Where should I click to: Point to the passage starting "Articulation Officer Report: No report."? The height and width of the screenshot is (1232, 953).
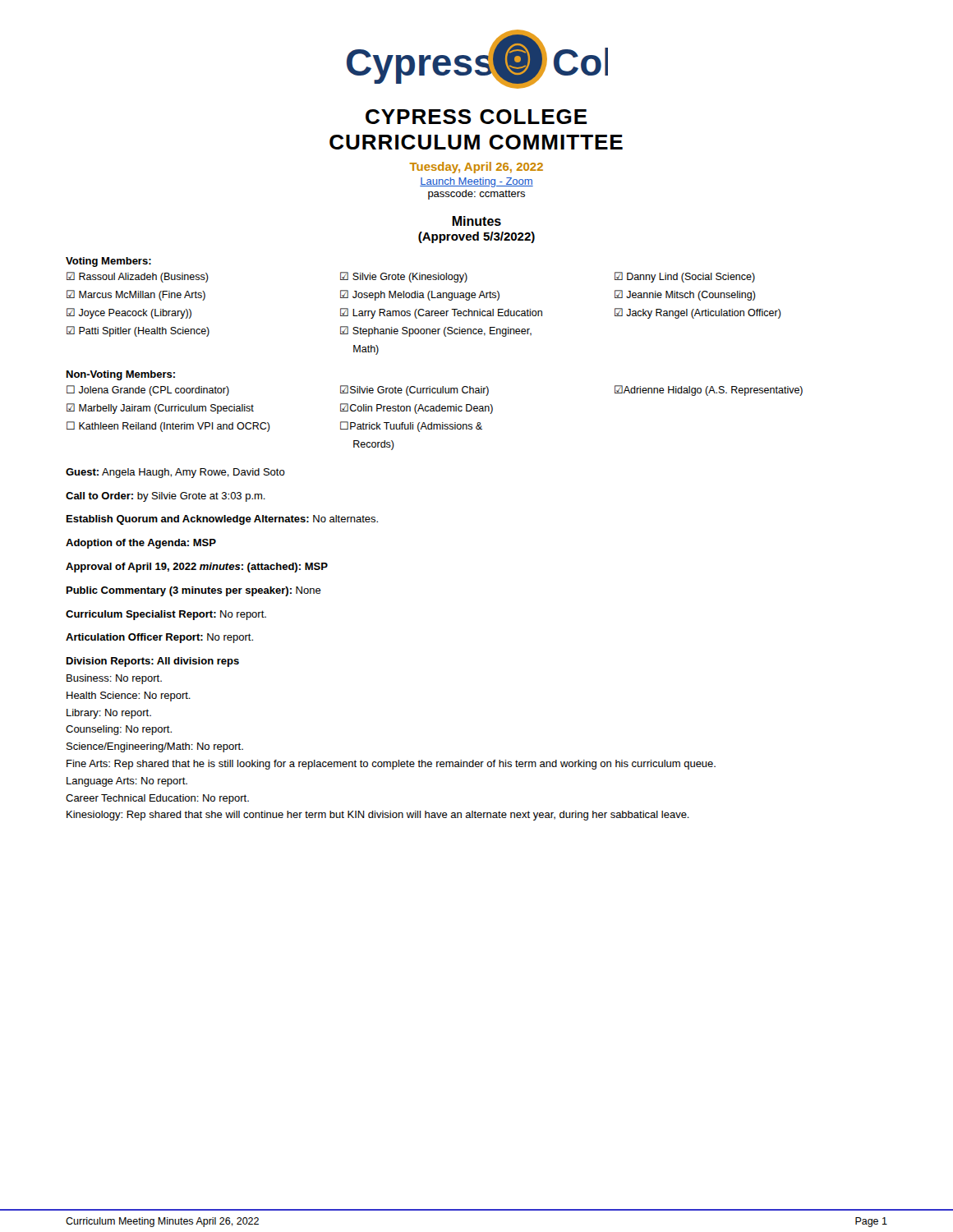[x=160, y=637]
